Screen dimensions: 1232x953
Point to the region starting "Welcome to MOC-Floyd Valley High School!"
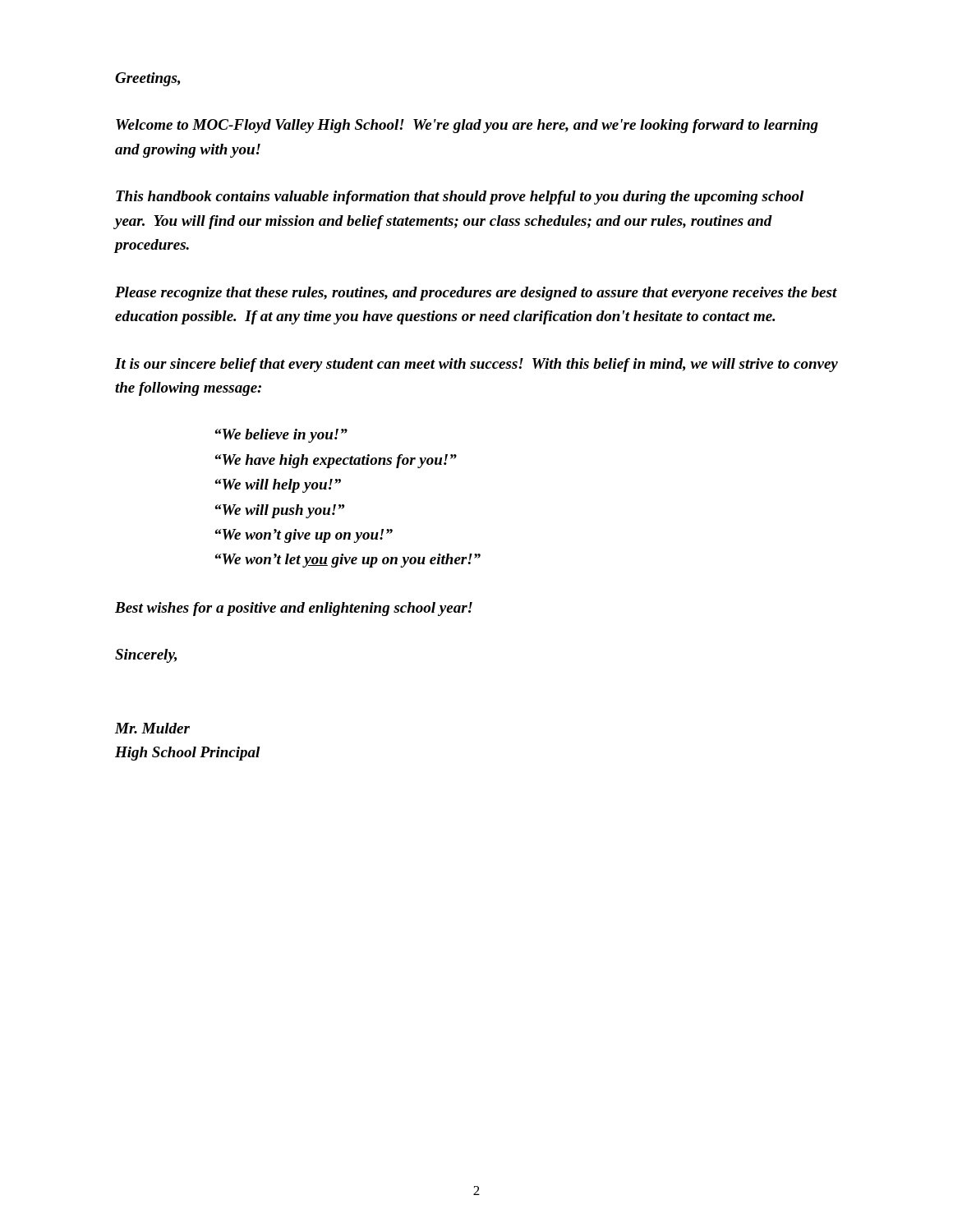point(467,137)
